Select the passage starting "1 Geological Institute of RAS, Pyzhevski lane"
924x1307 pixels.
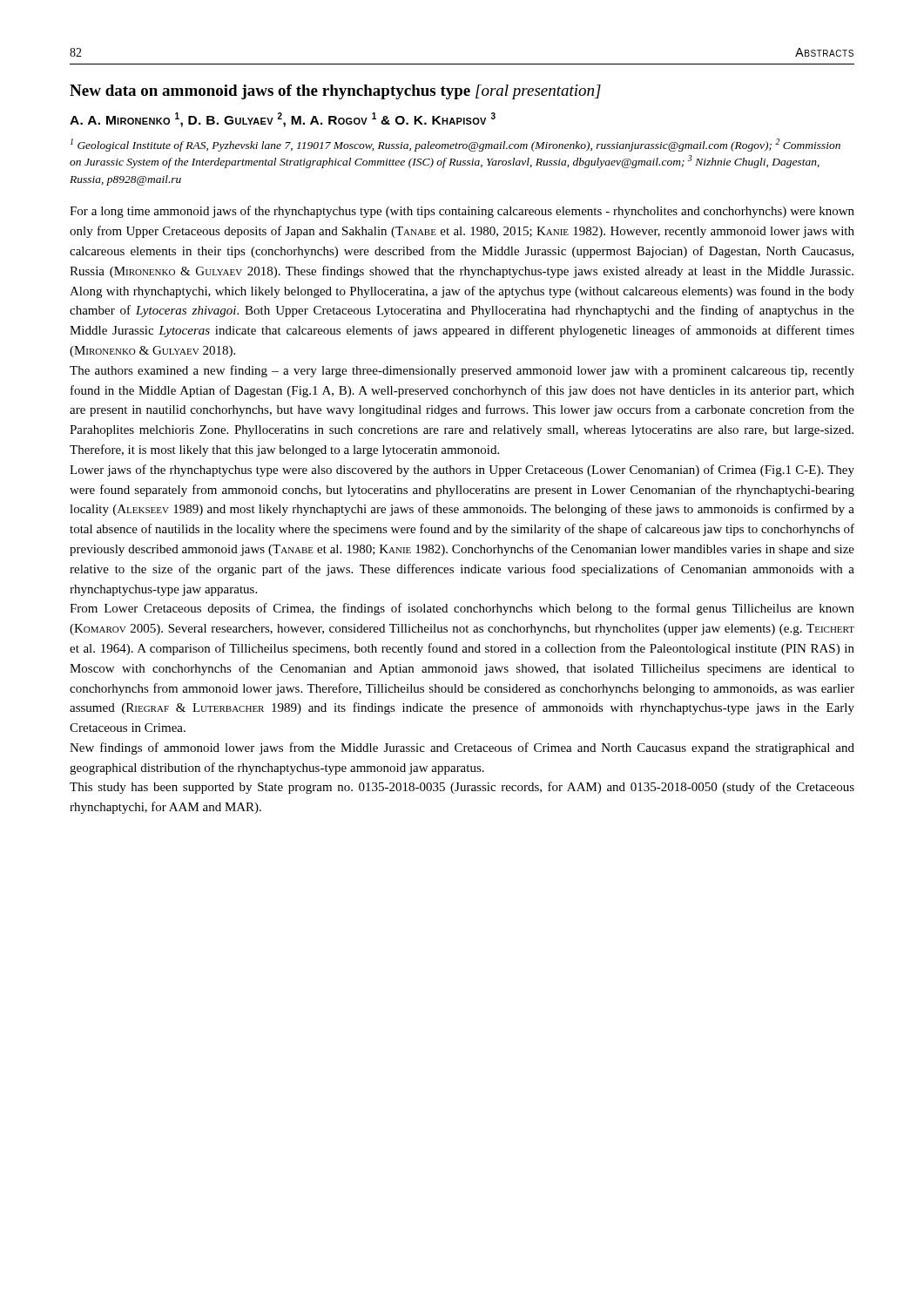tap(455, 161)
